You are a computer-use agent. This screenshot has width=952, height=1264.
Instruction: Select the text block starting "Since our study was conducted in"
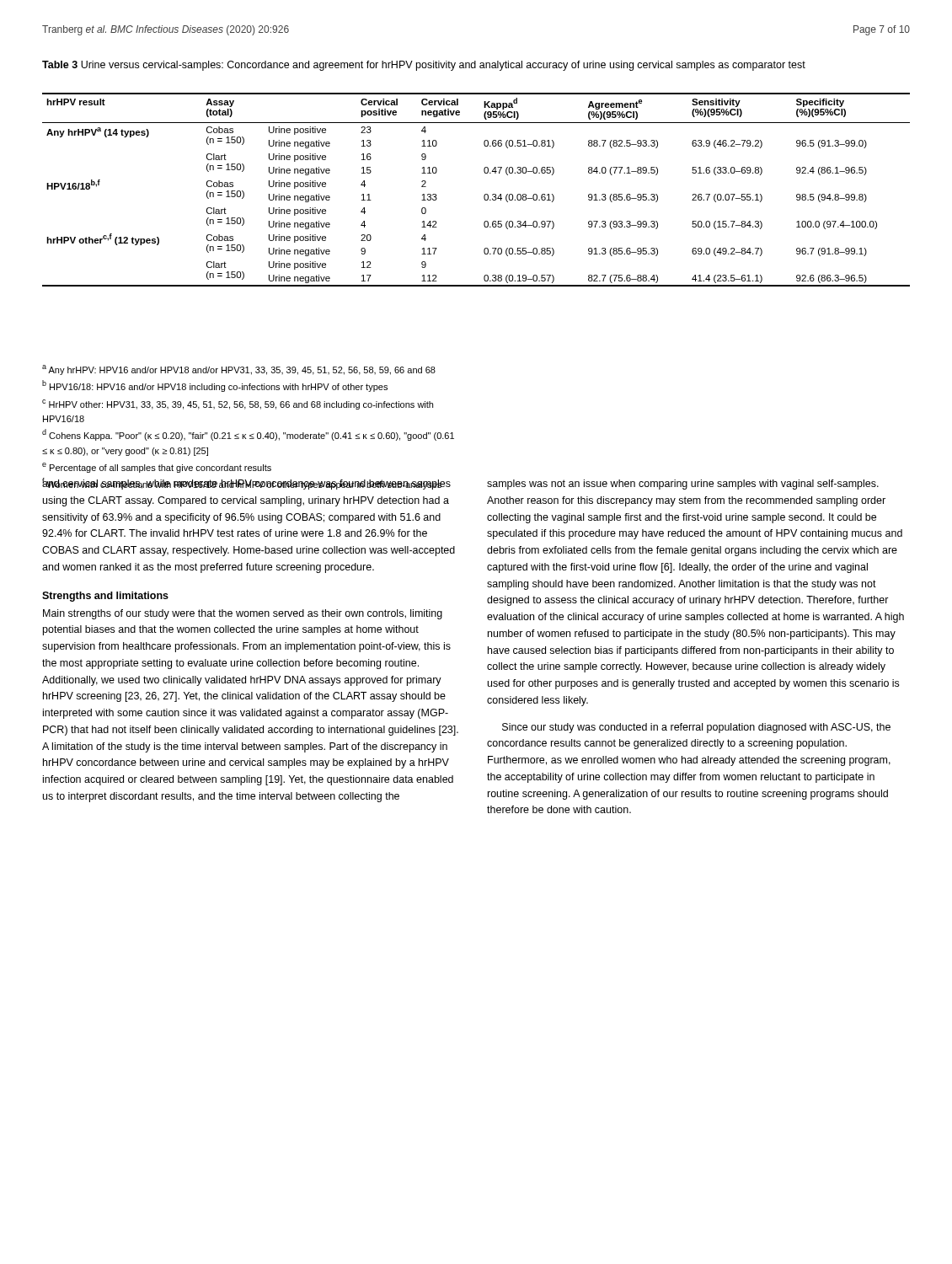[689, 768]
